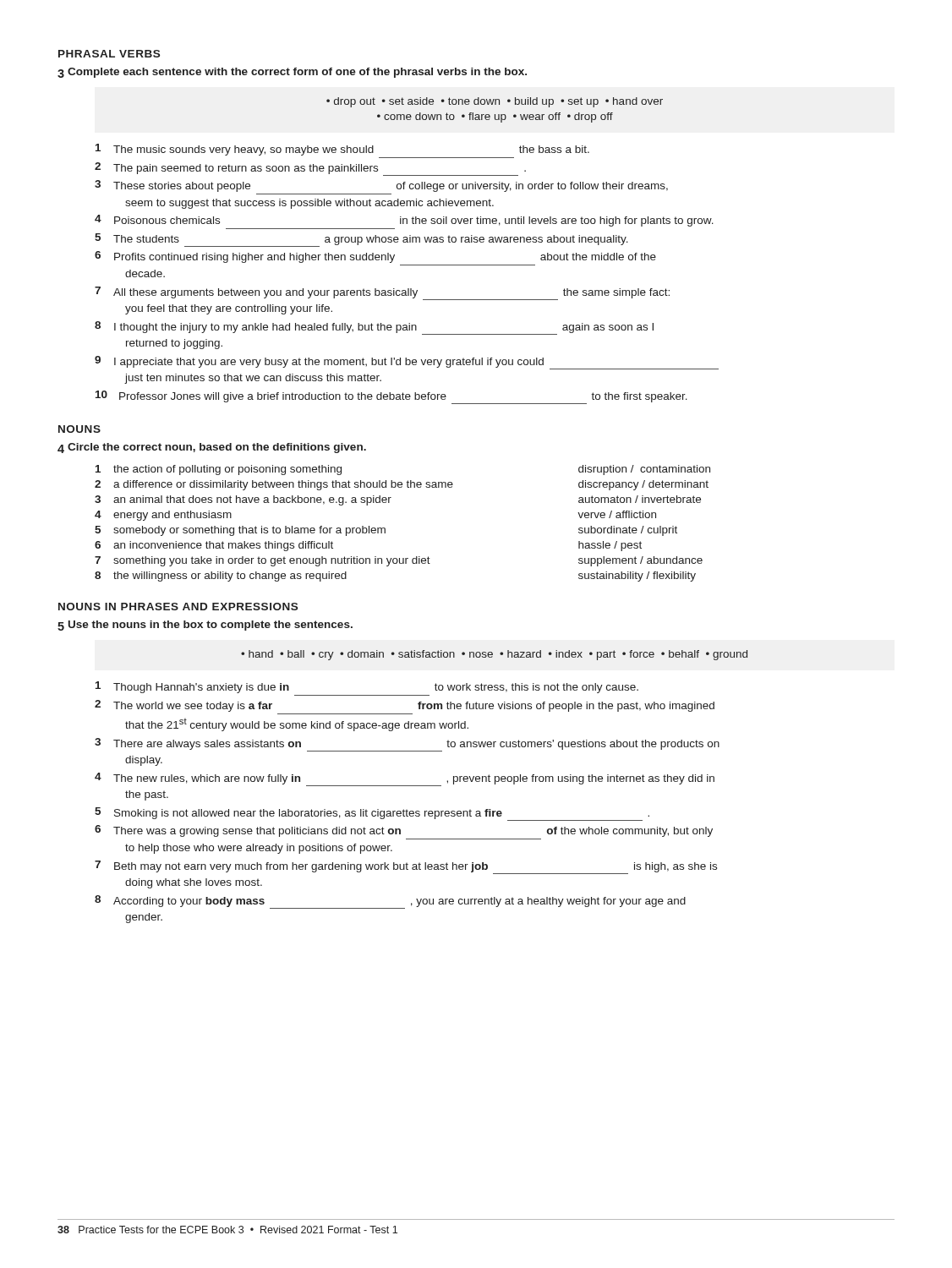The width and height of the screenshot is (952, 1268).
Task: Select the list item with the text "5 Smoking is"
Action: tap(373, 813)
